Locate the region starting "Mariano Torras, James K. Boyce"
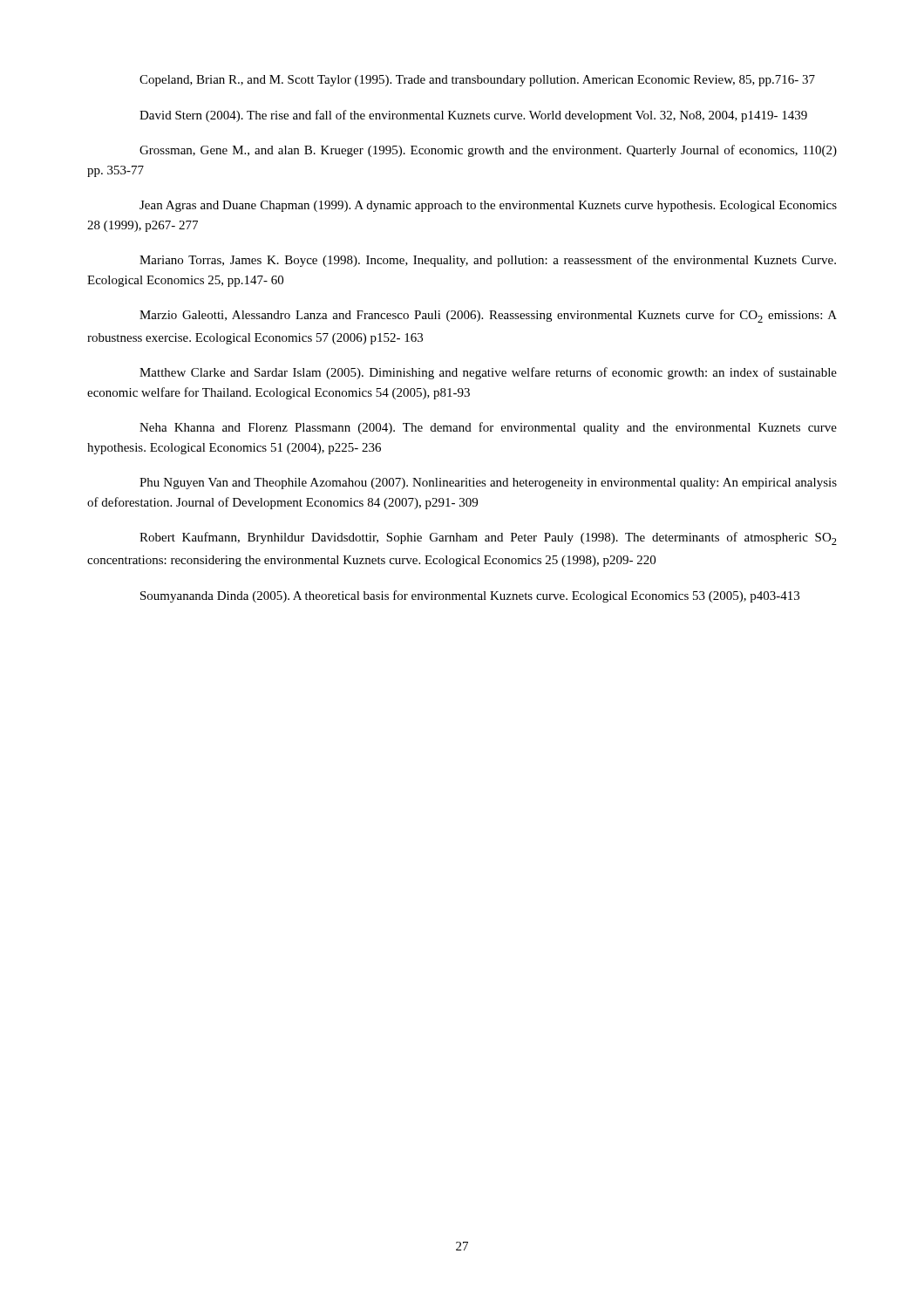The height and width of the screenshot is (1308, 924). (462, 270)
